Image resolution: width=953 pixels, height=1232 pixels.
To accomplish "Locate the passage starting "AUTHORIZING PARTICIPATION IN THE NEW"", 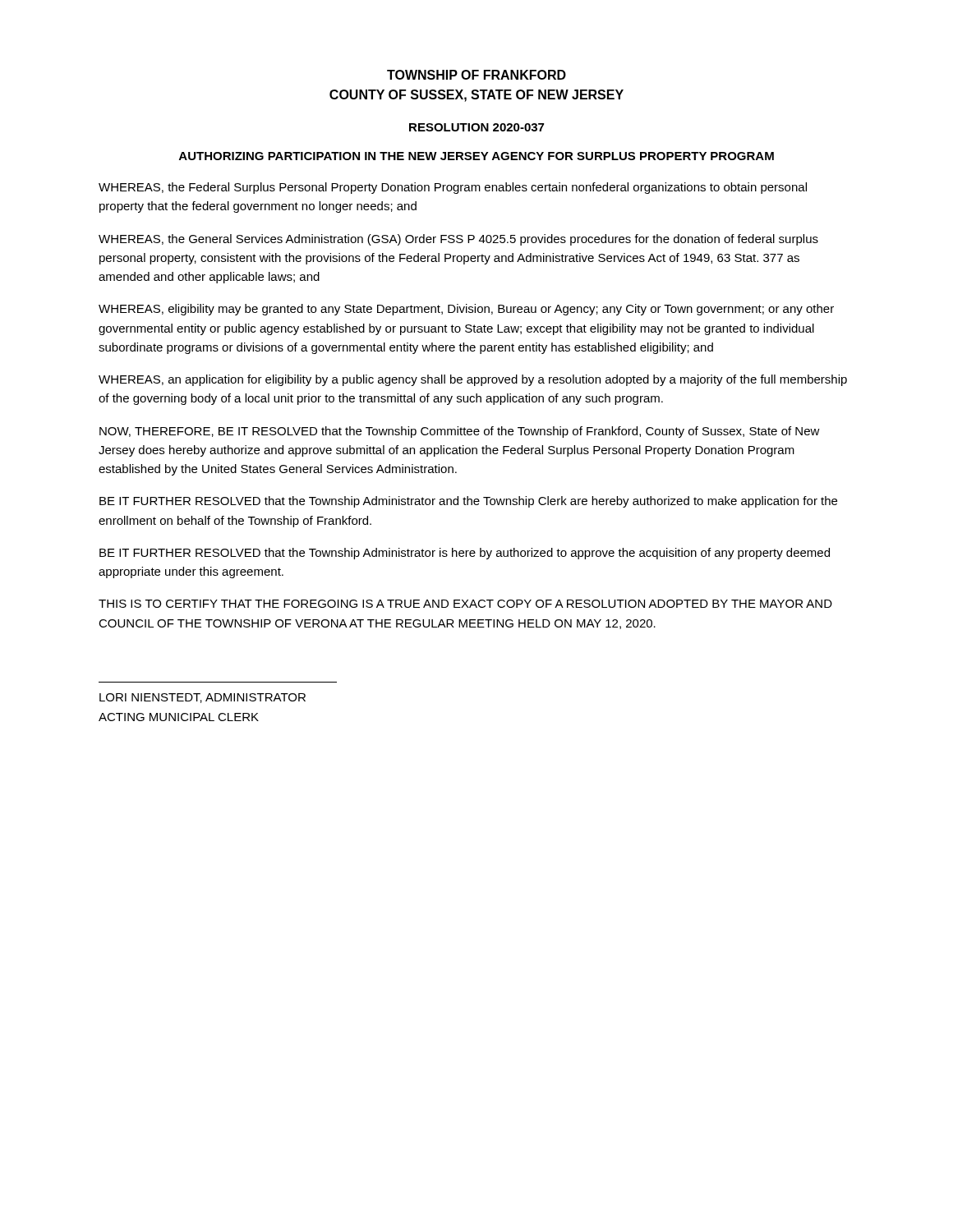I will (476, 156).
